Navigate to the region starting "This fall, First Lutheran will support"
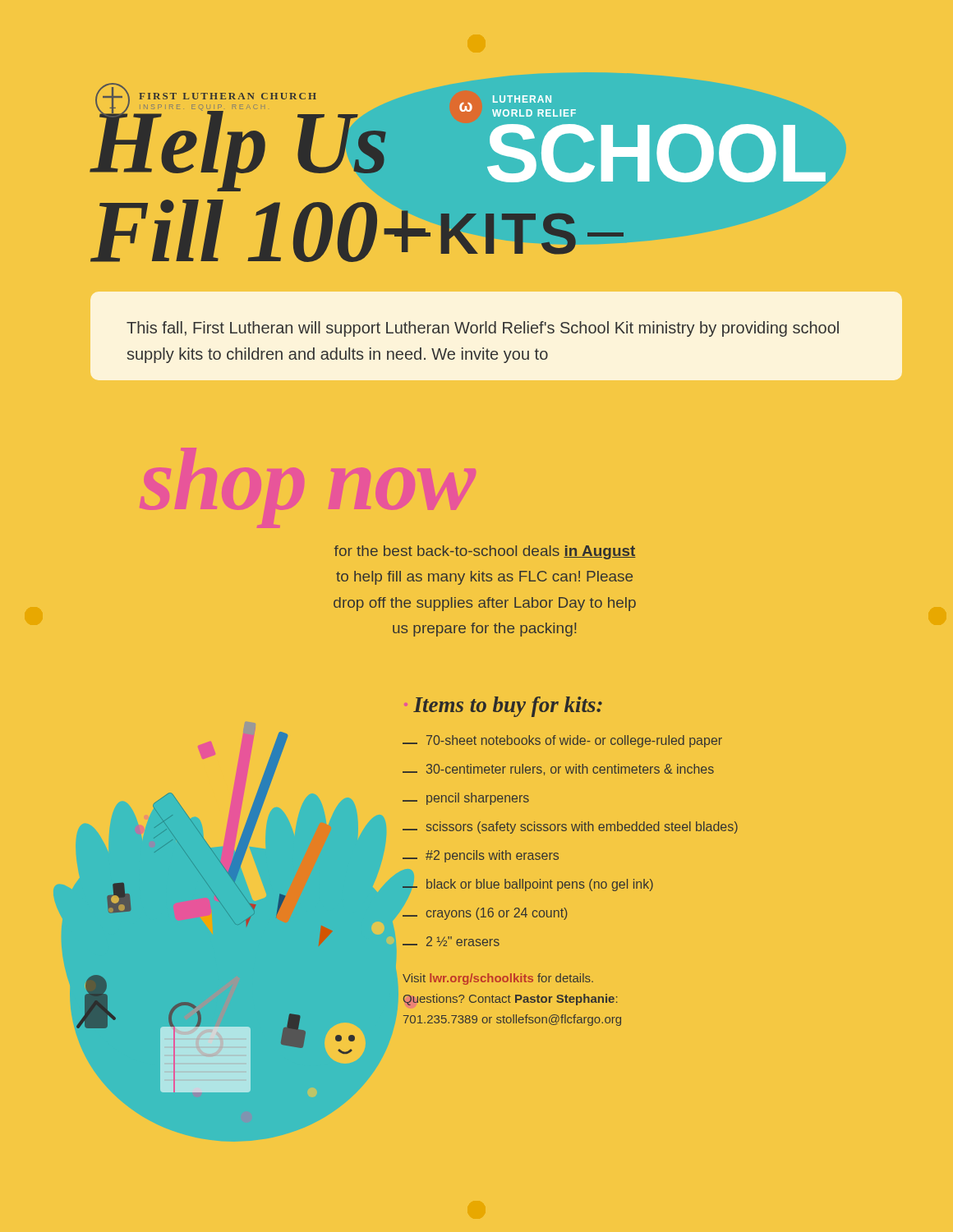 point(483,341)
